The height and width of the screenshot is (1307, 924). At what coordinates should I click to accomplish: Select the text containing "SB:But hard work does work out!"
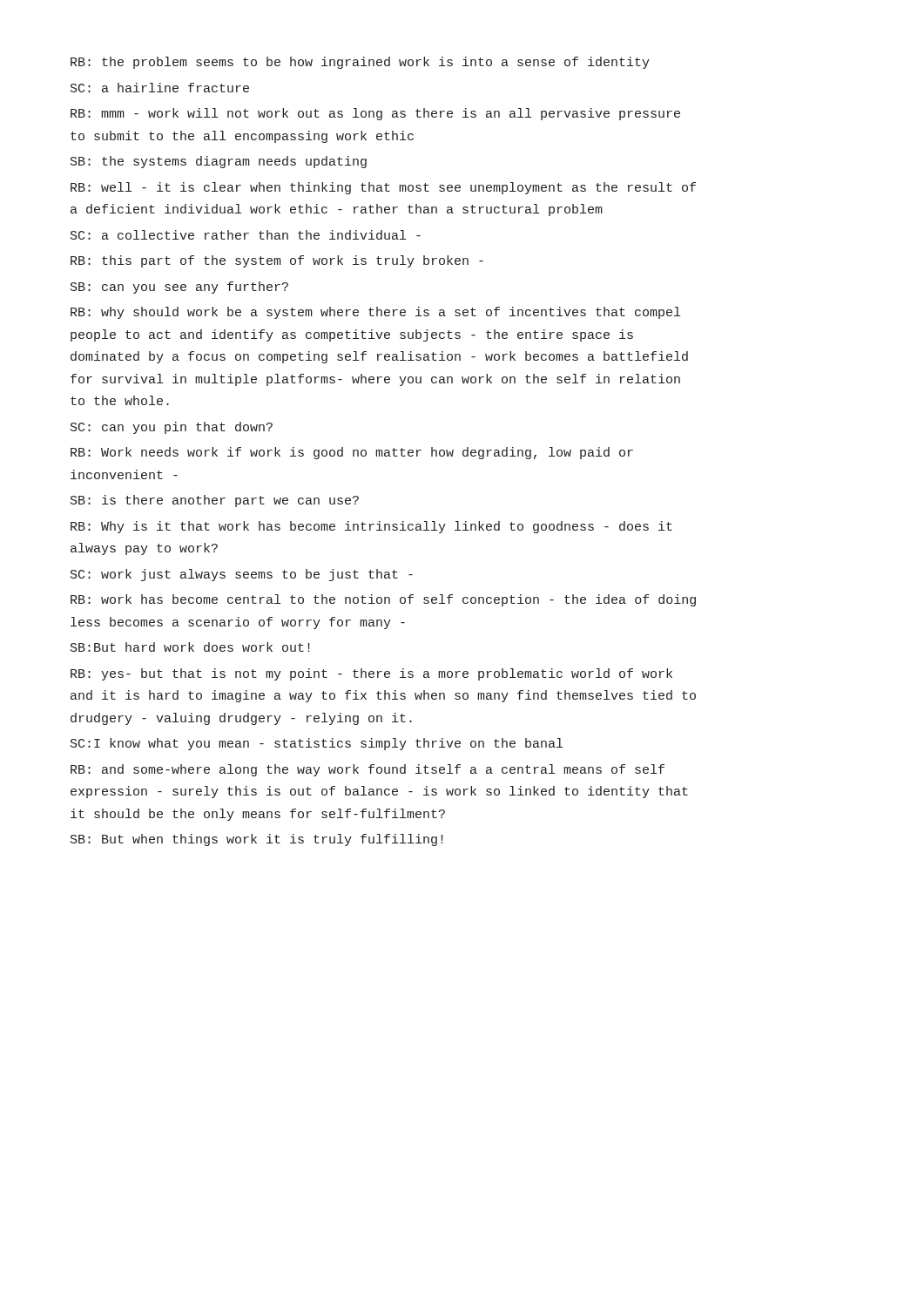[x=191, y=649]
